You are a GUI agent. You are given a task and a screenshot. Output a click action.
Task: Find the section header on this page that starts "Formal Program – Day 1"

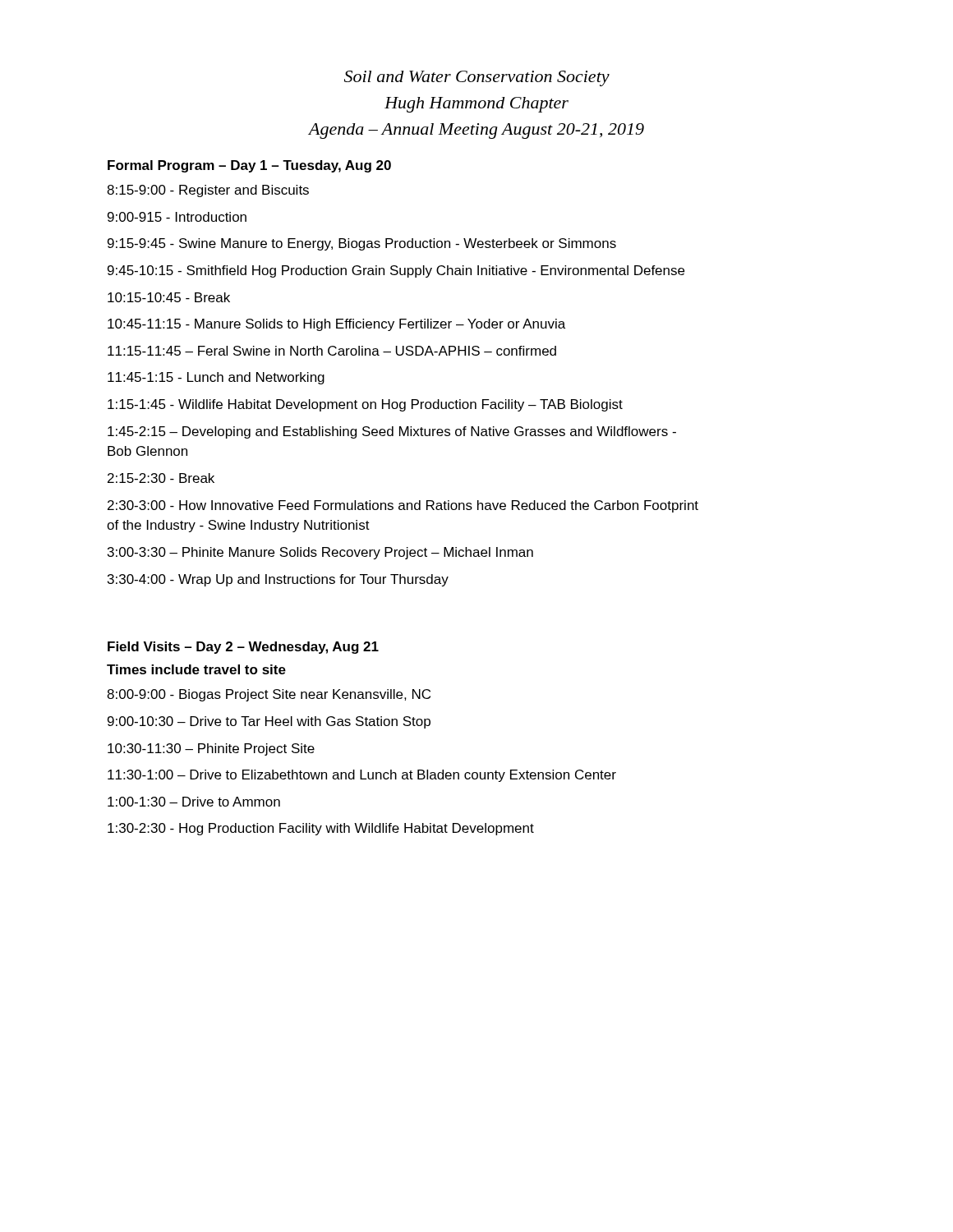coord(249,166)
